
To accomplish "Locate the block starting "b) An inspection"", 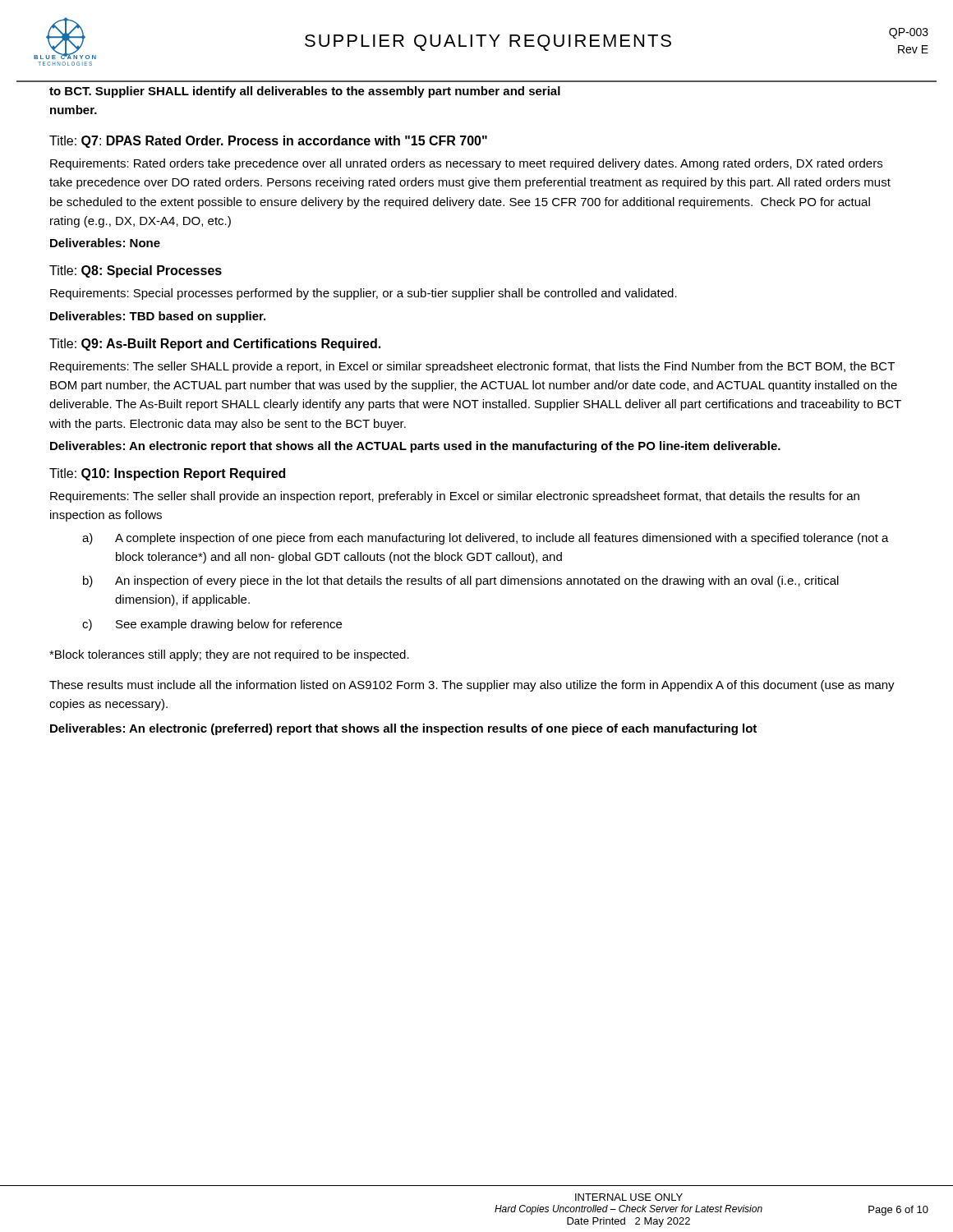I will (476, 590).
